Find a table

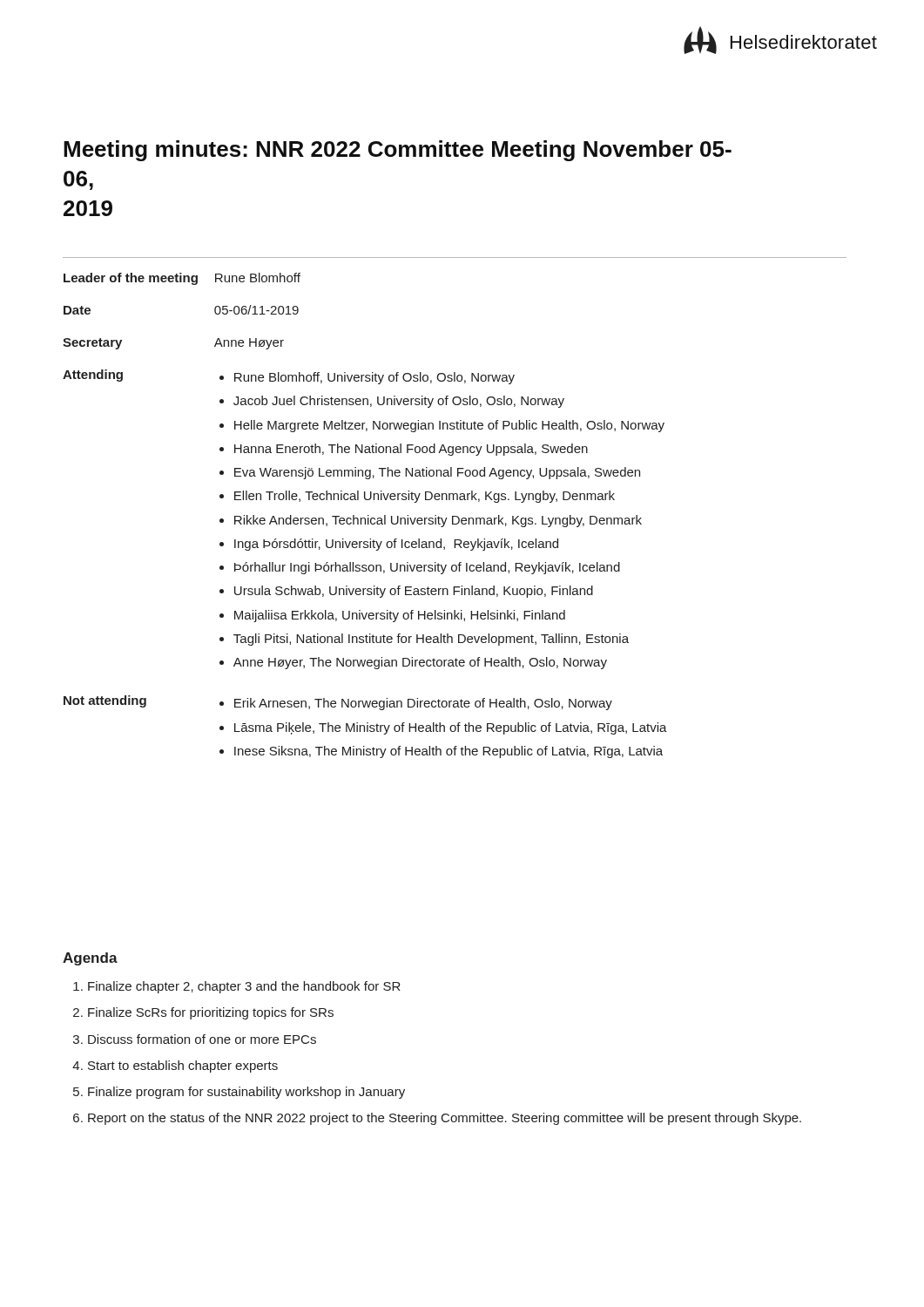tap(455, 515)
